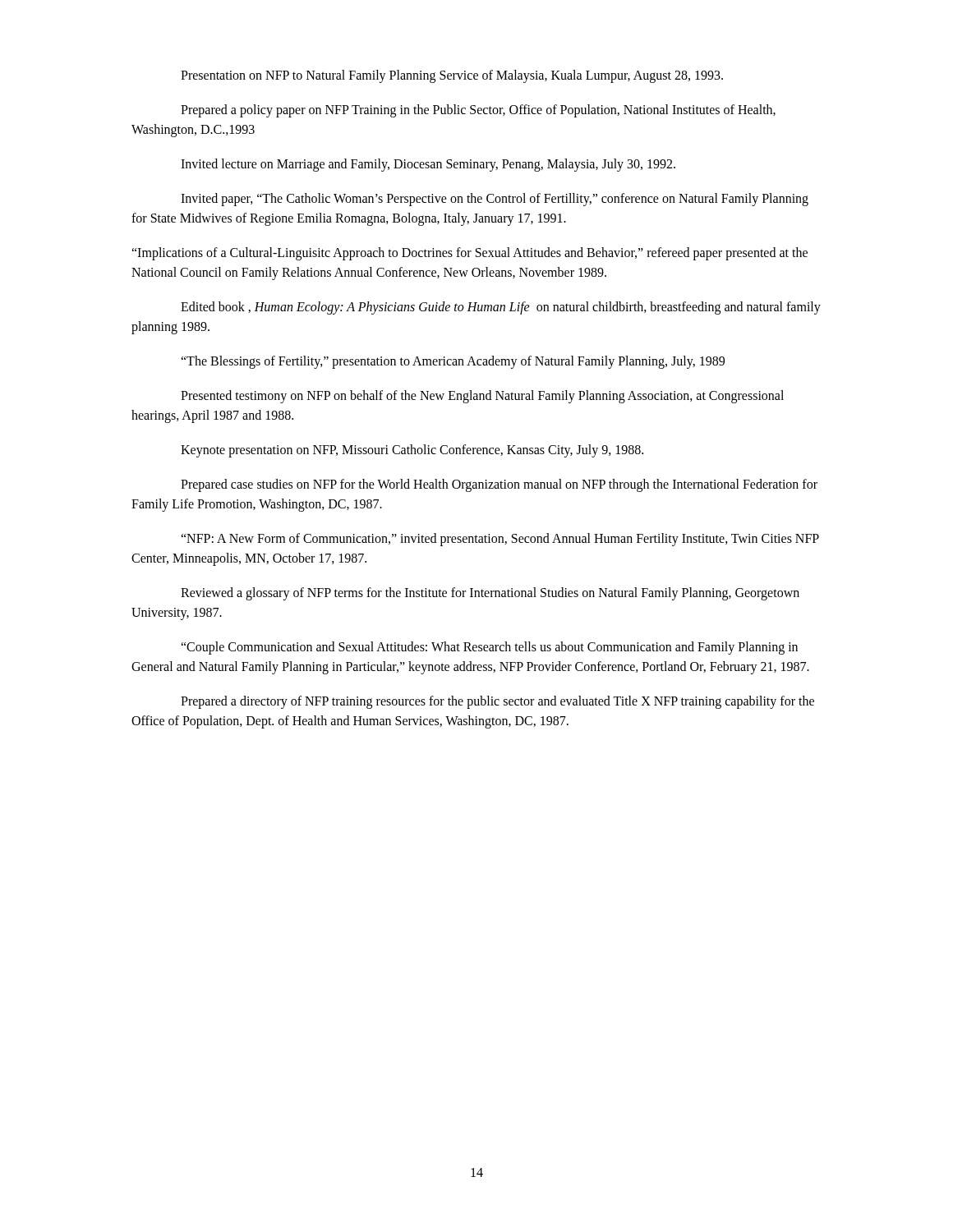953x1232 pixels.
Task: Select the text starting "“NFP: A New Form"
Action: 475,548
